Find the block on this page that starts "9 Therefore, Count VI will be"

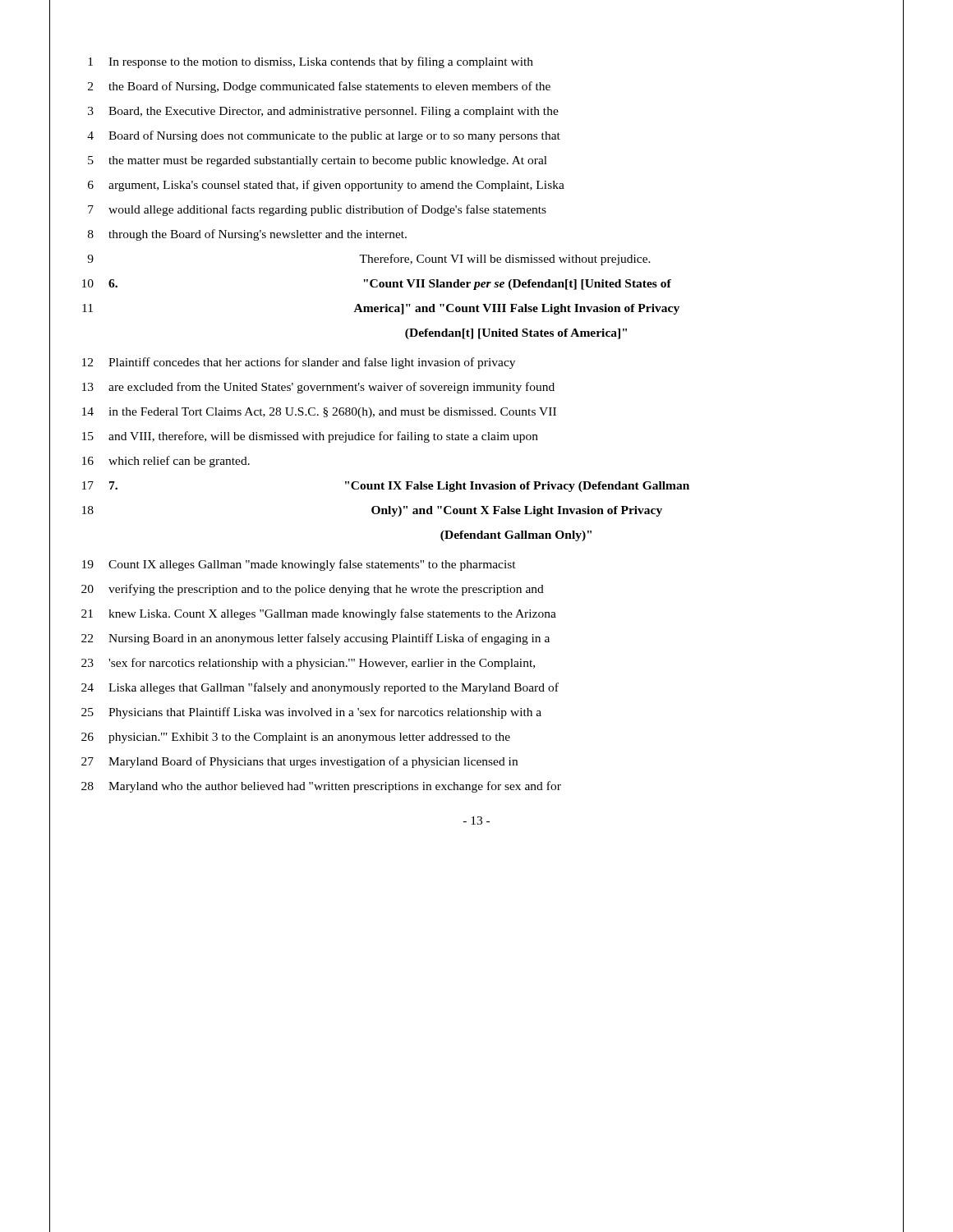tap(476, 259)
